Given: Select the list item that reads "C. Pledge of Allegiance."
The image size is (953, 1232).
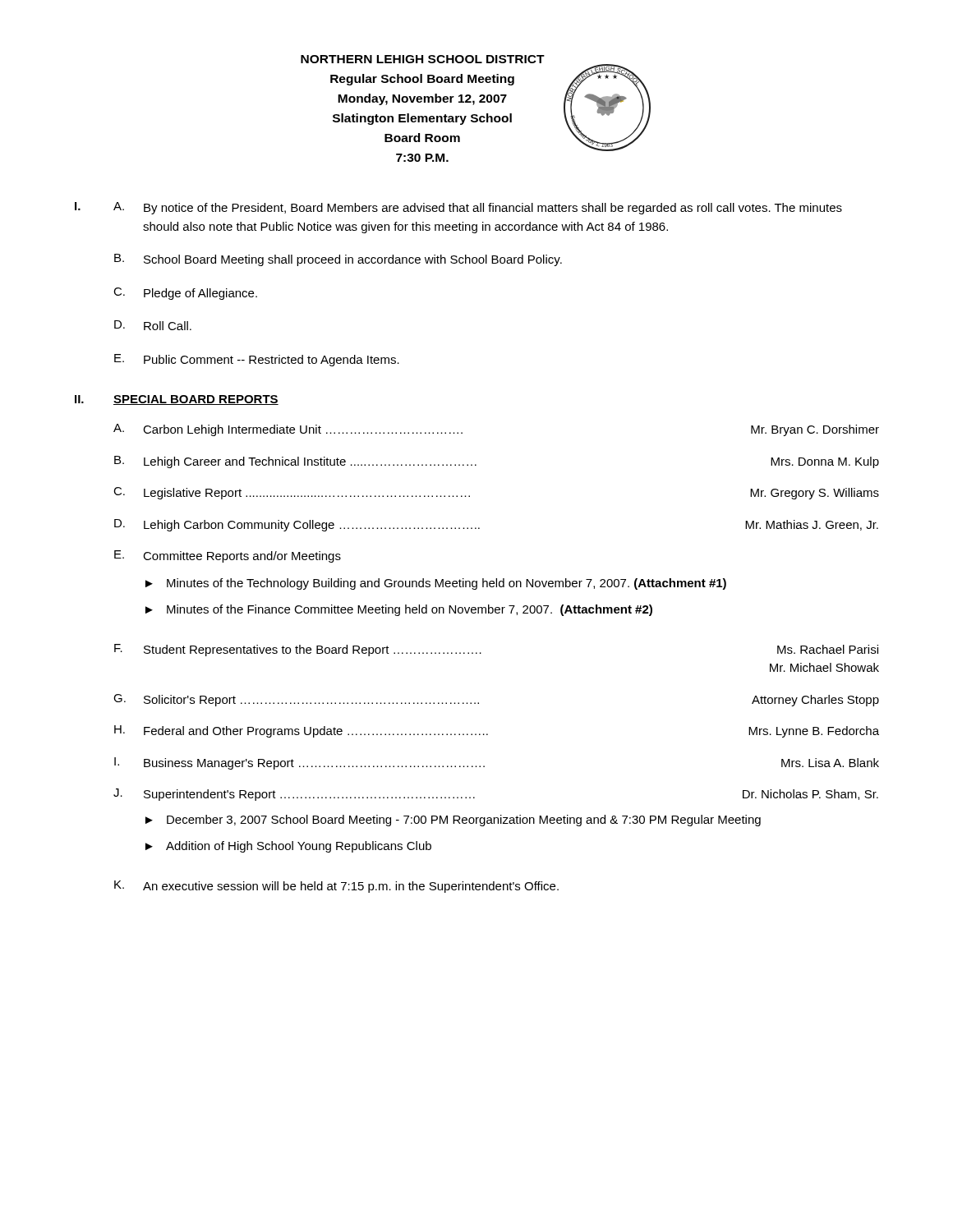Looking at the screenshot, I should pyautogui.click(x=185, y=294).
